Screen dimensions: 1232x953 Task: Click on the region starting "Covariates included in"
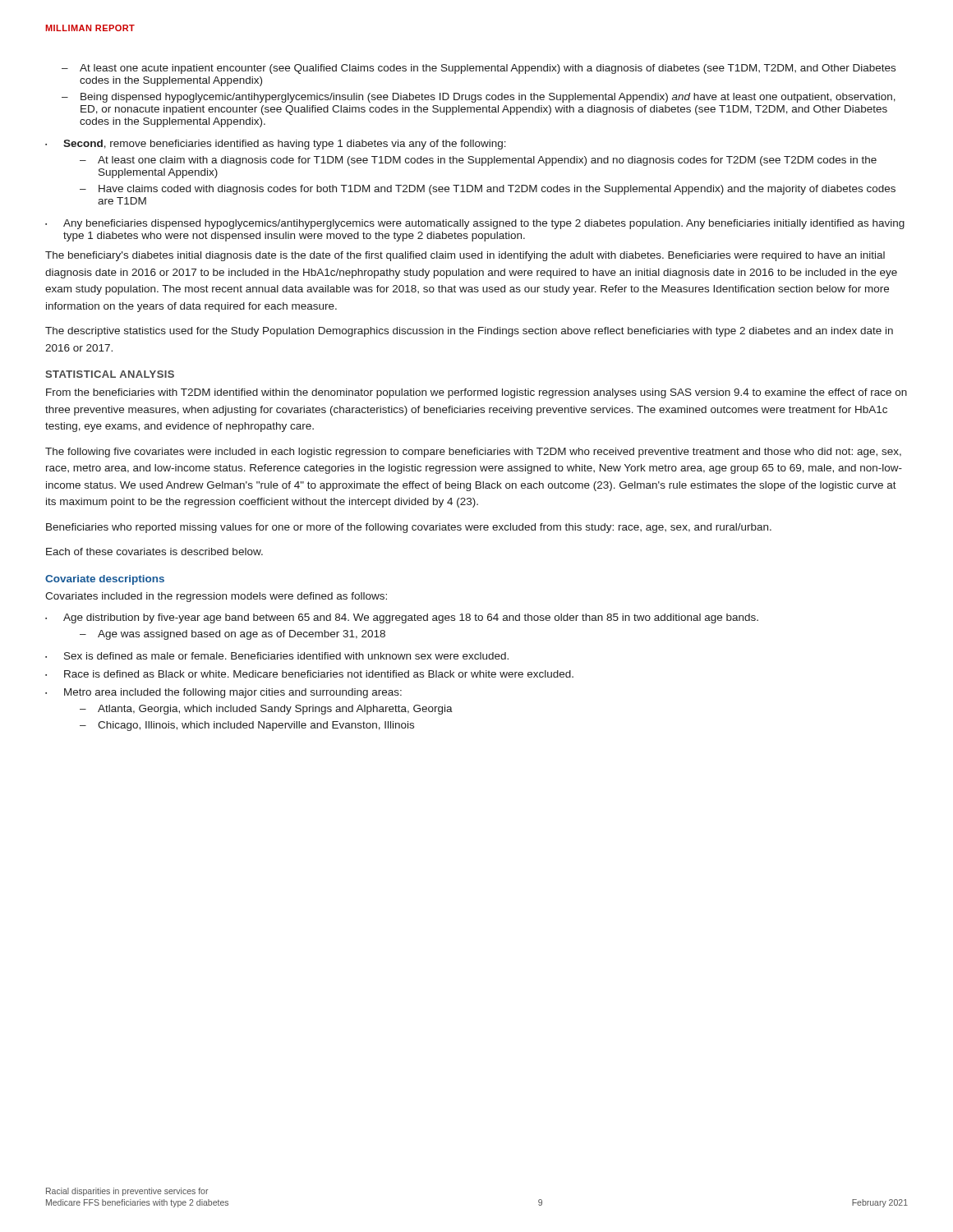click(x=217, y=596)
